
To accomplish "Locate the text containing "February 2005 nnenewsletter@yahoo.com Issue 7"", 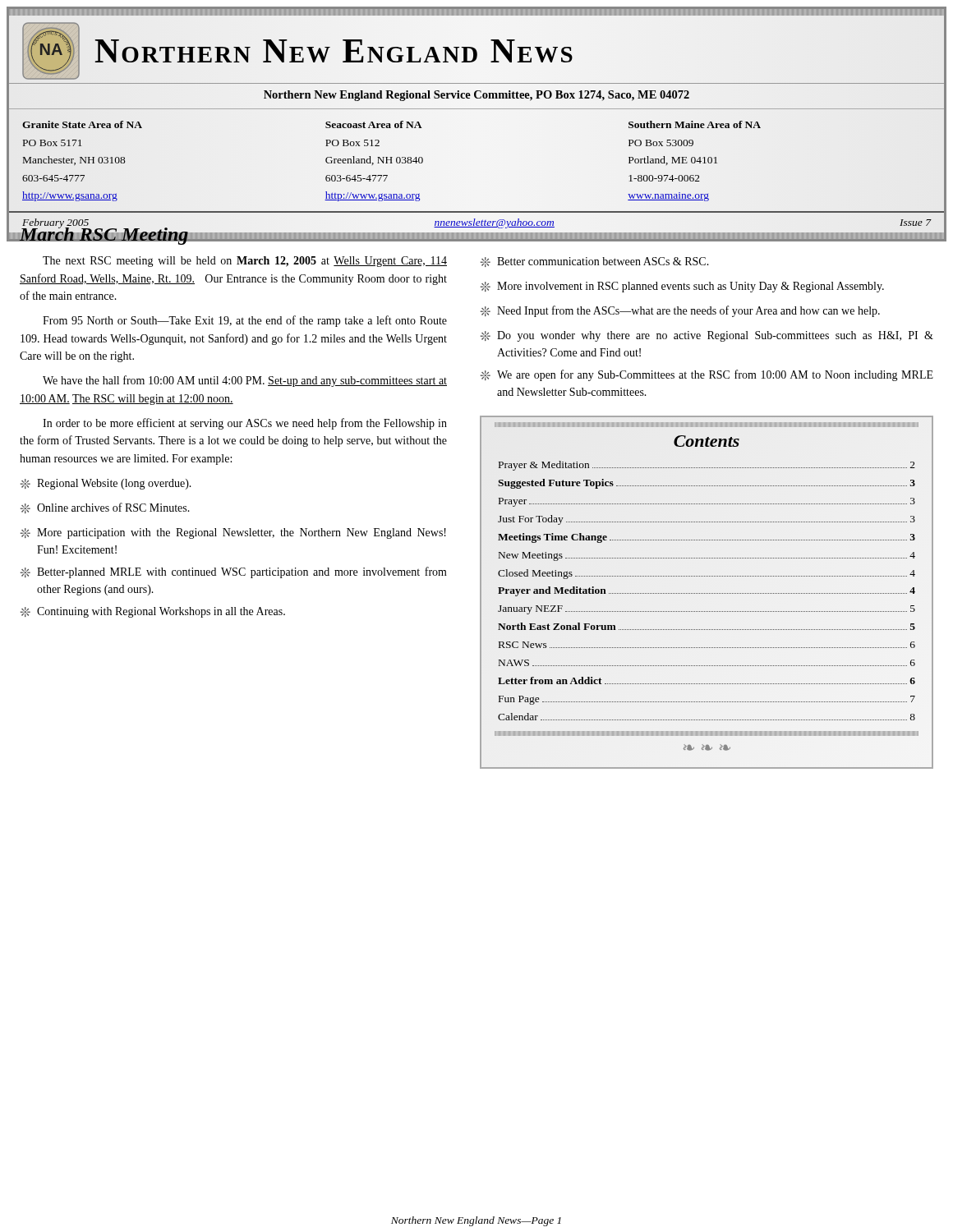I will (x=476, y=223).
